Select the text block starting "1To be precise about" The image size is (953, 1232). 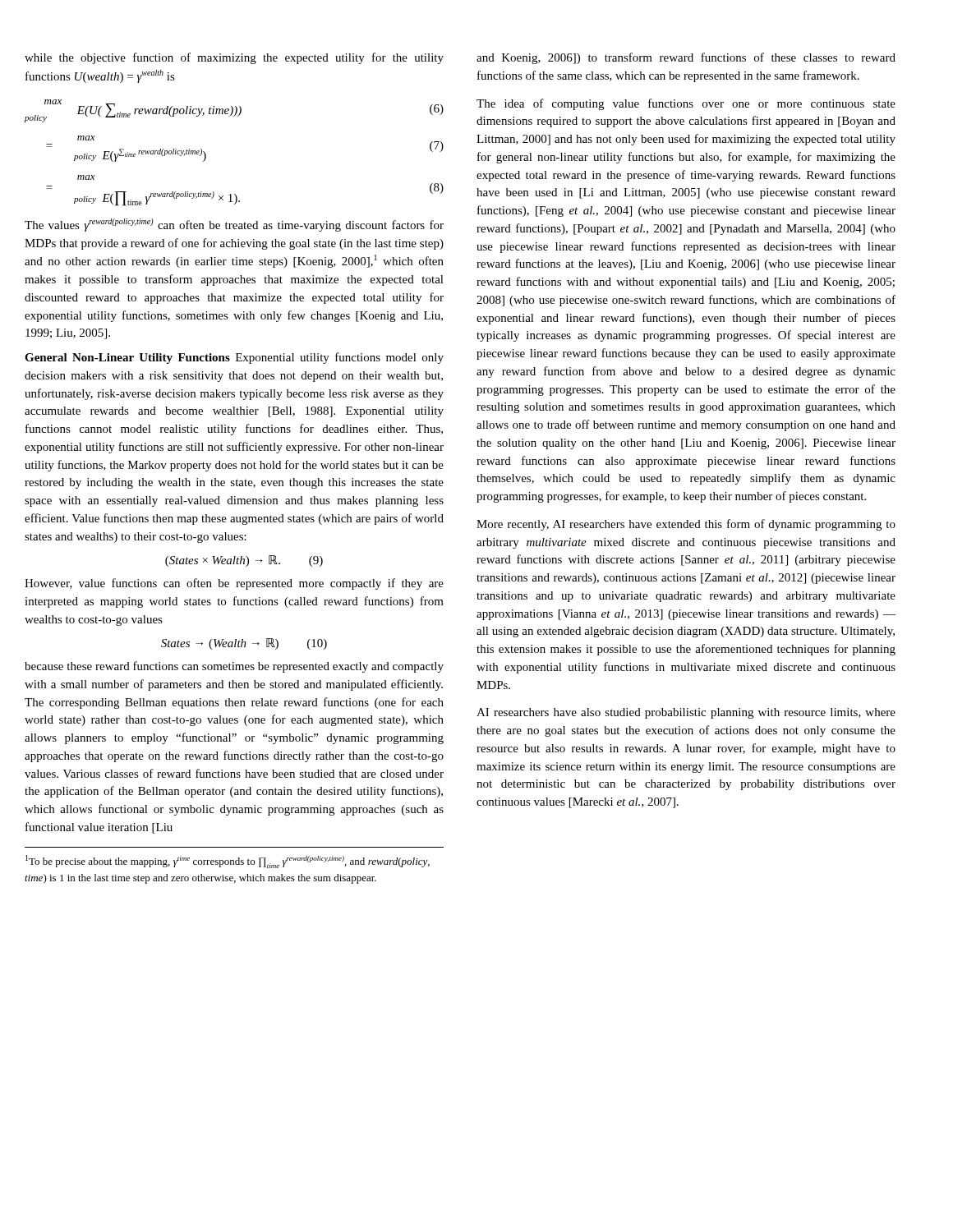[234, 868]
